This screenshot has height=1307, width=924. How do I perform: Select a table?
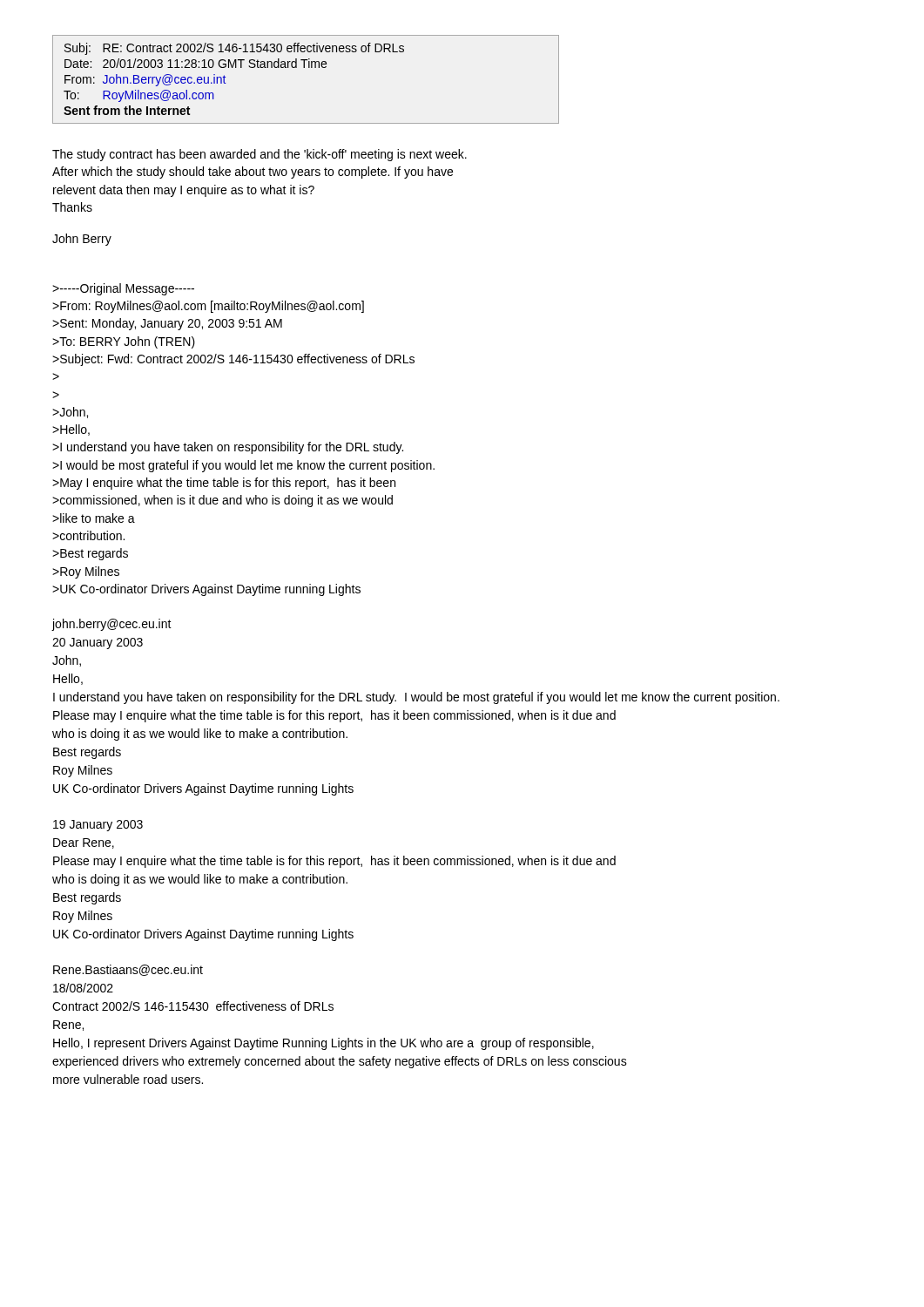306,79
